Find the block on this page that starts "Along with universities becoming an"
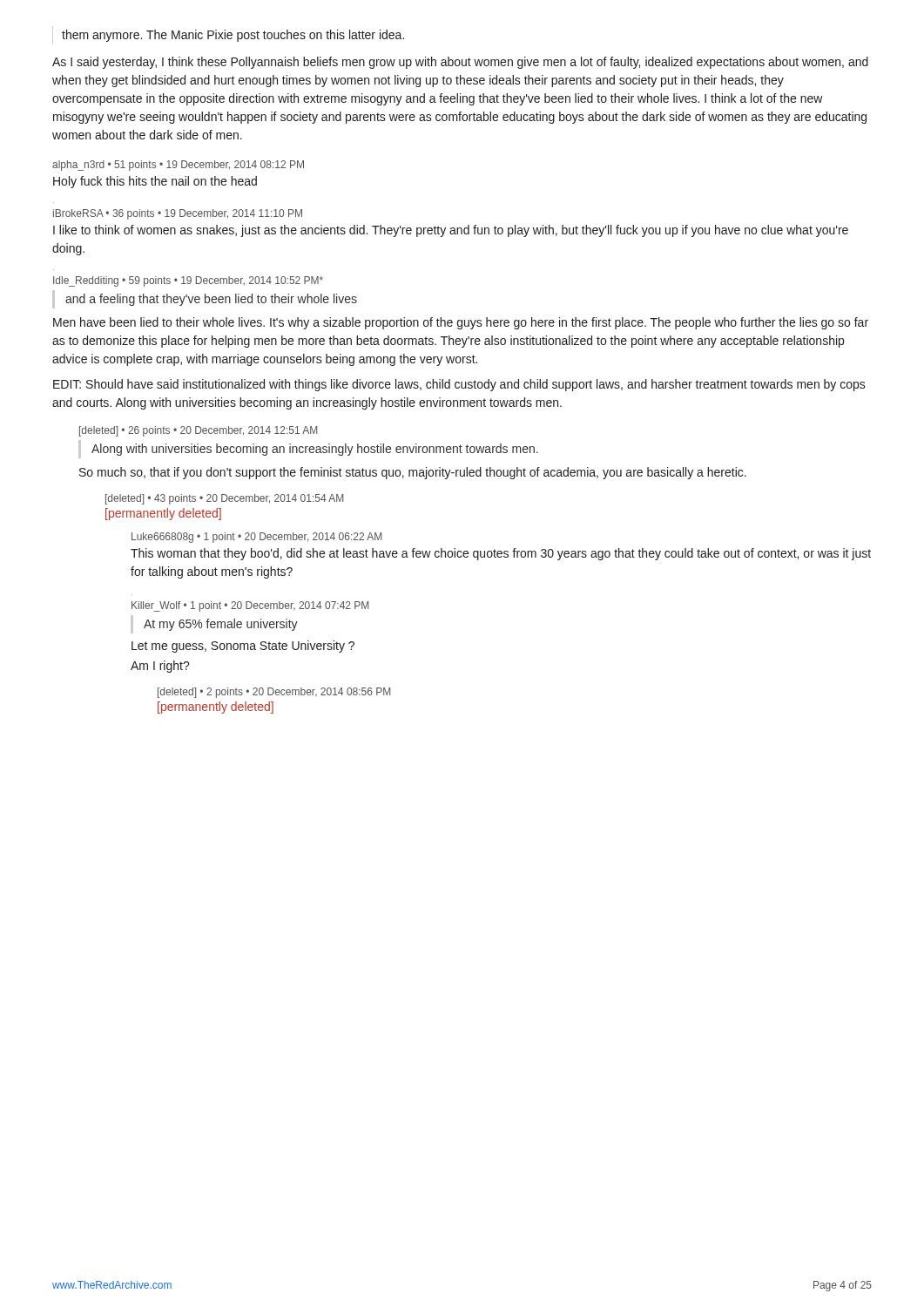 pos(475,449)
